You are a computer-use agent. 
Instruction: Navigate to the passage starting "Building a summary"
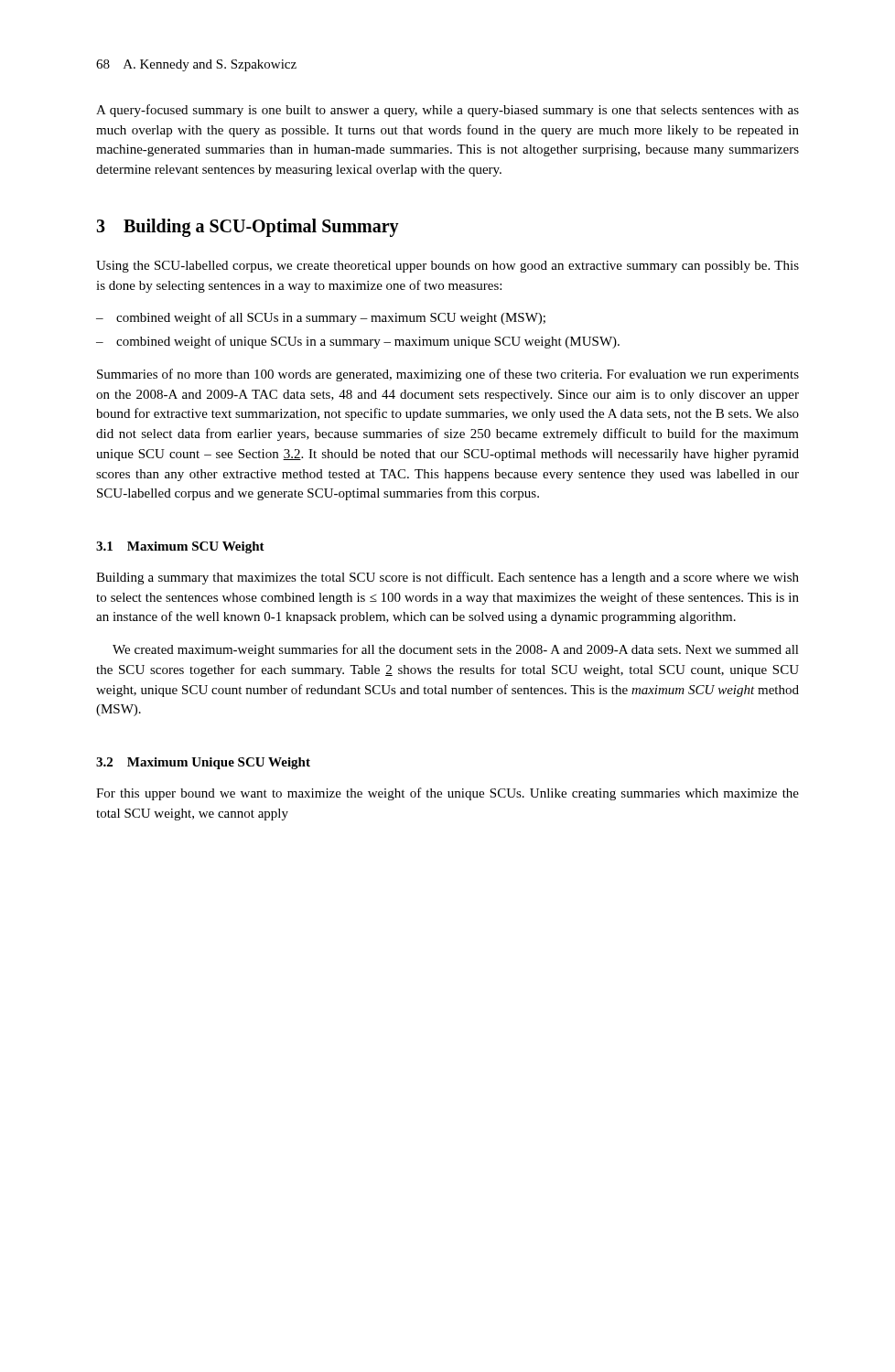(448, 598)
